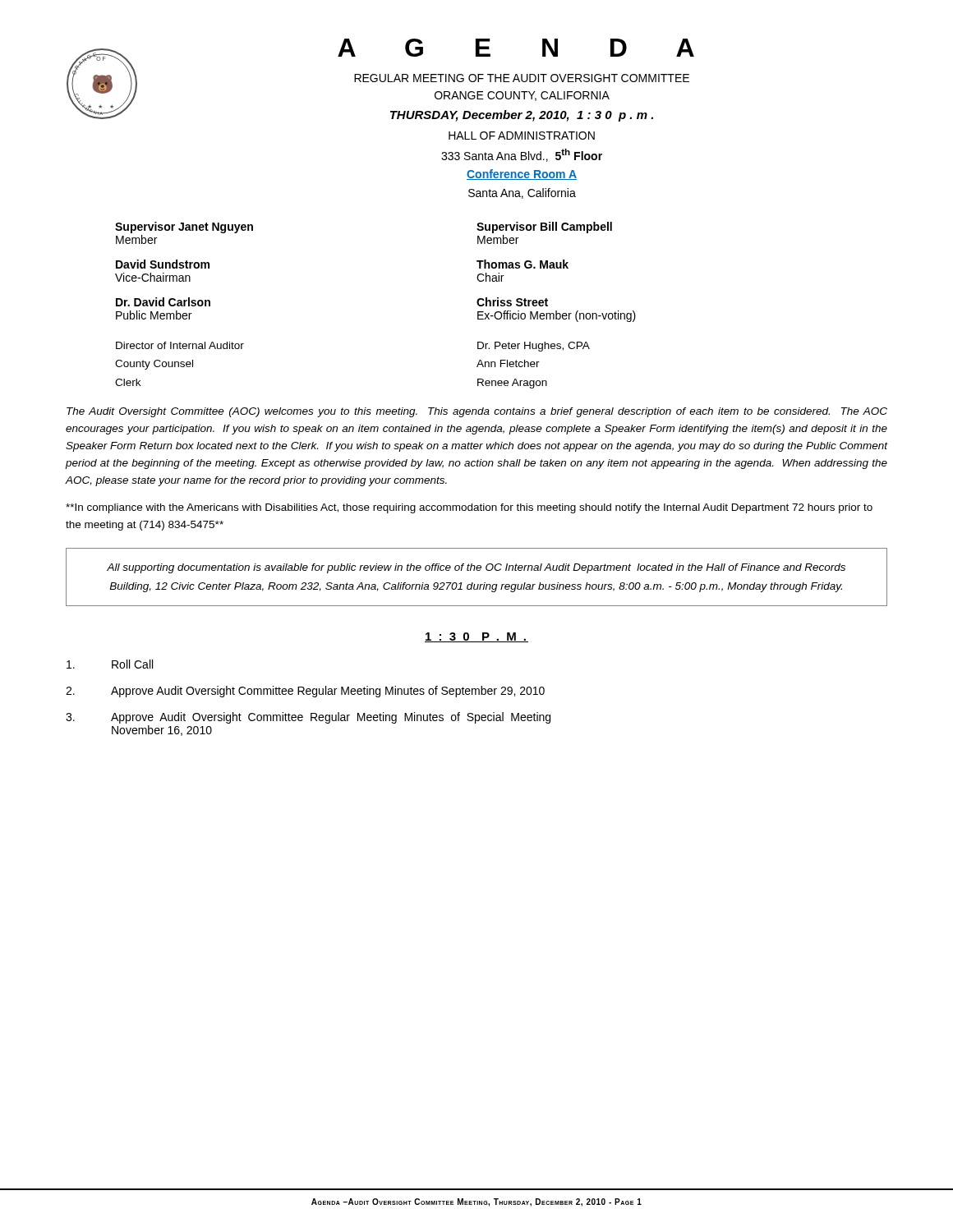Screen dimensions: 1232x953
Task: Click on the text block that says "In compliance with the Americans"
Action: tap(469, 515)
